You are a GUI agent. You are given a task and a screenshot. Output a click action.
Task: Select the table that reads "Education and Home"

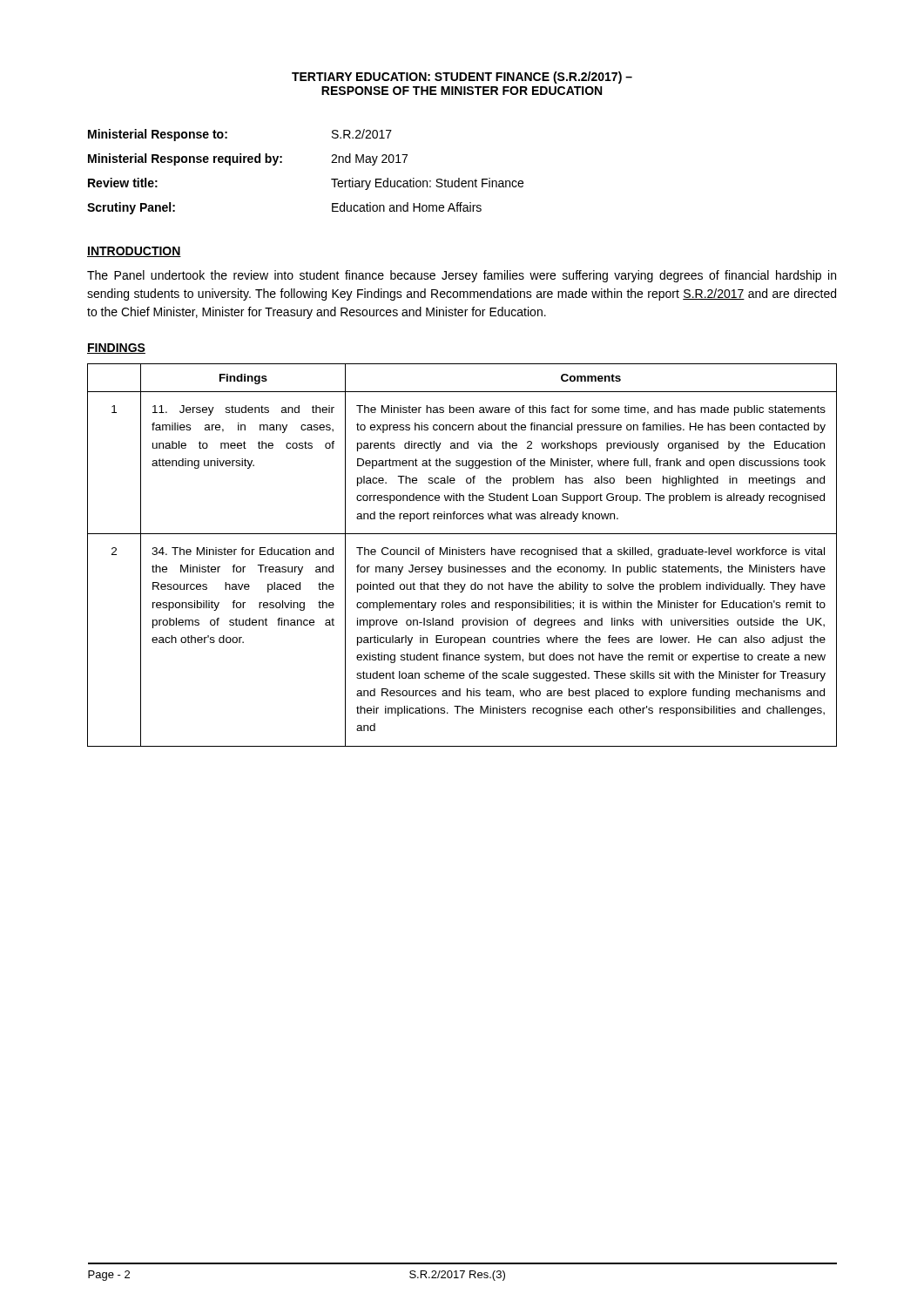tap(462, 171)
